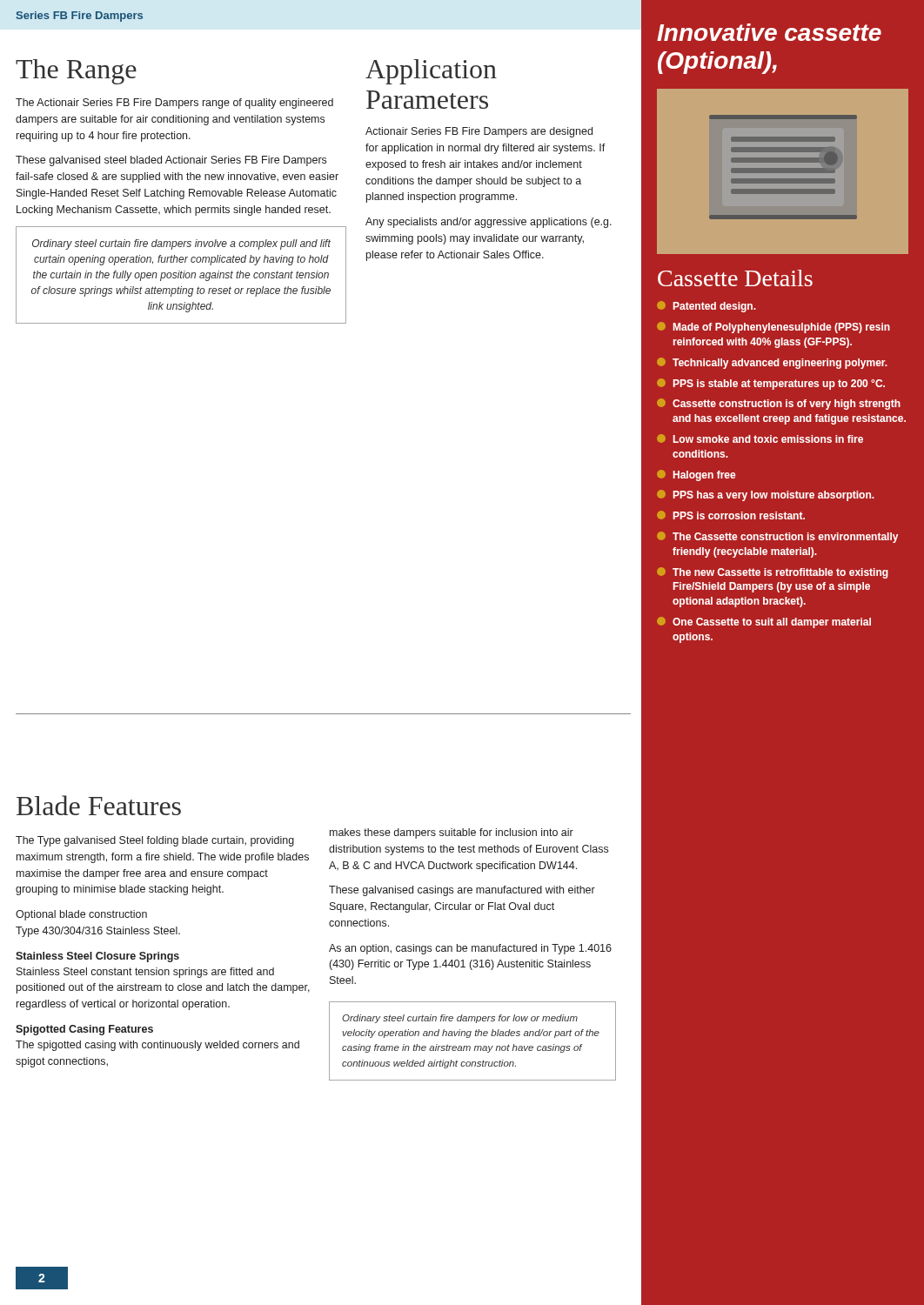The image size is (924, 1305).
Task: Click on the element starting "Actionair Series FB Fire Dampers are designed"
Action: (x=485, y=164)
